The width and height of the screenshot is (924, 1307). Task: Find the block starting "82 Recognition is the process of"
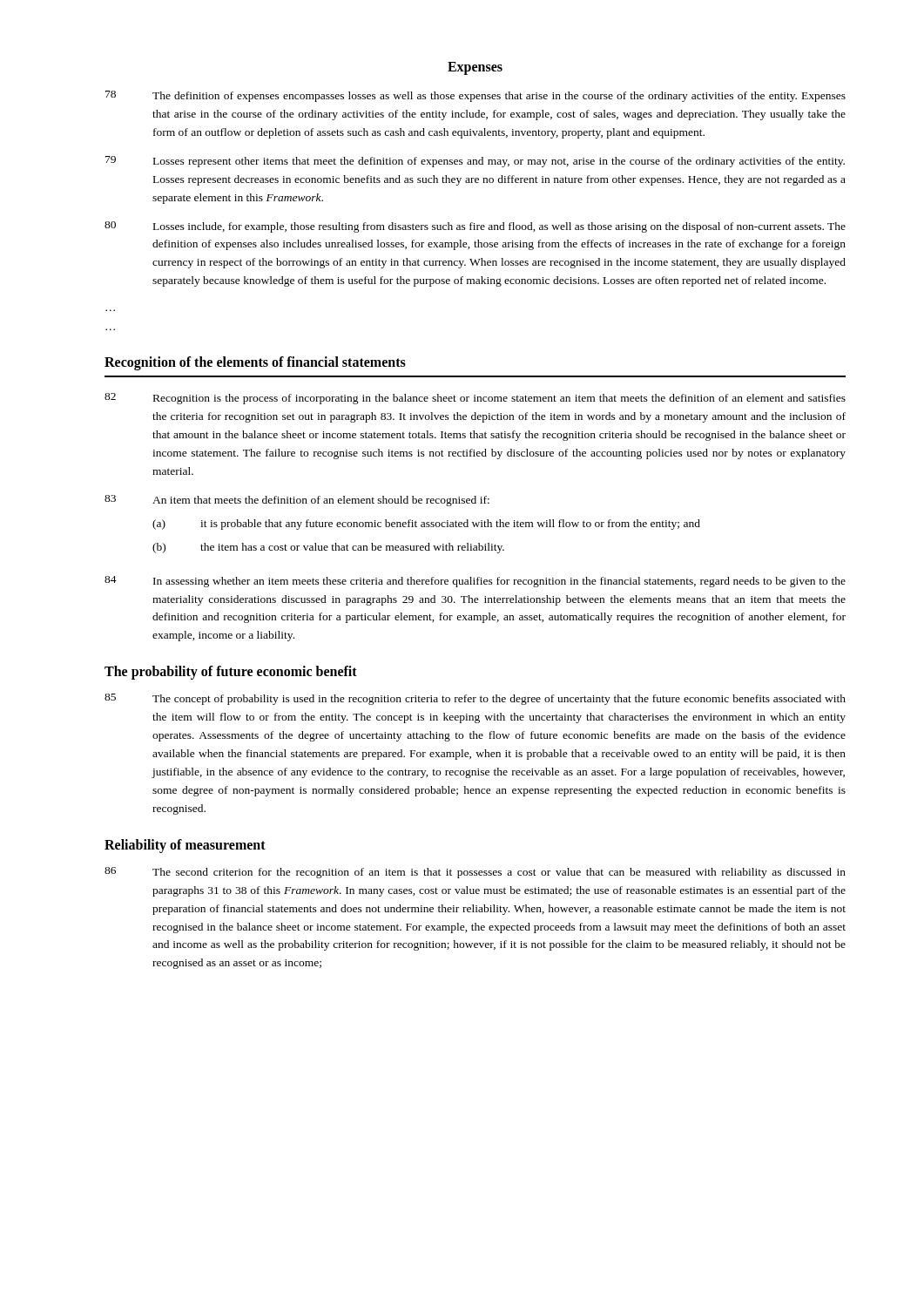click(475, 435)
